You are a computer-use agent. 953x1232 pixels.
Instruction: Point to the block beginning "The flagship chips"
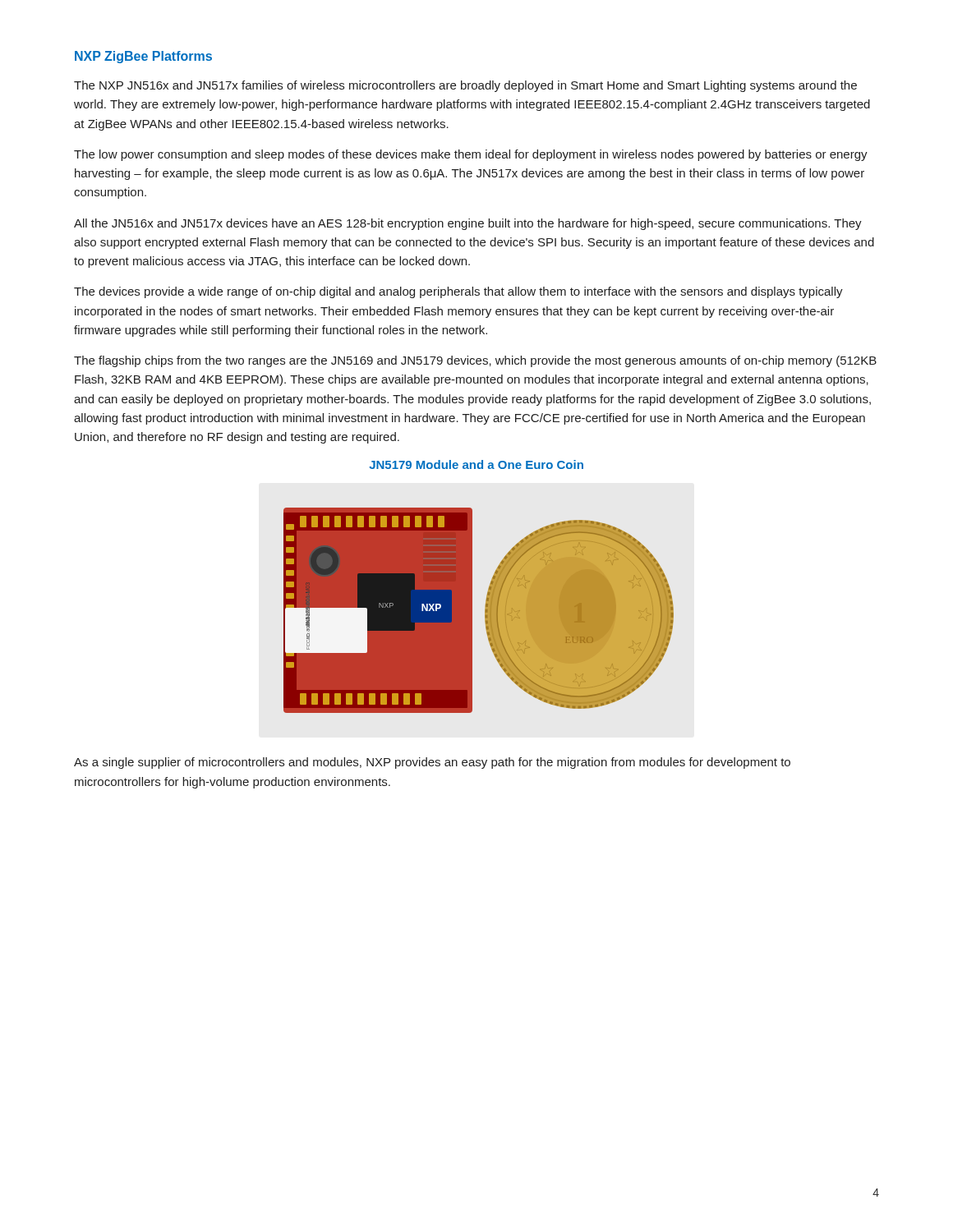475,398
